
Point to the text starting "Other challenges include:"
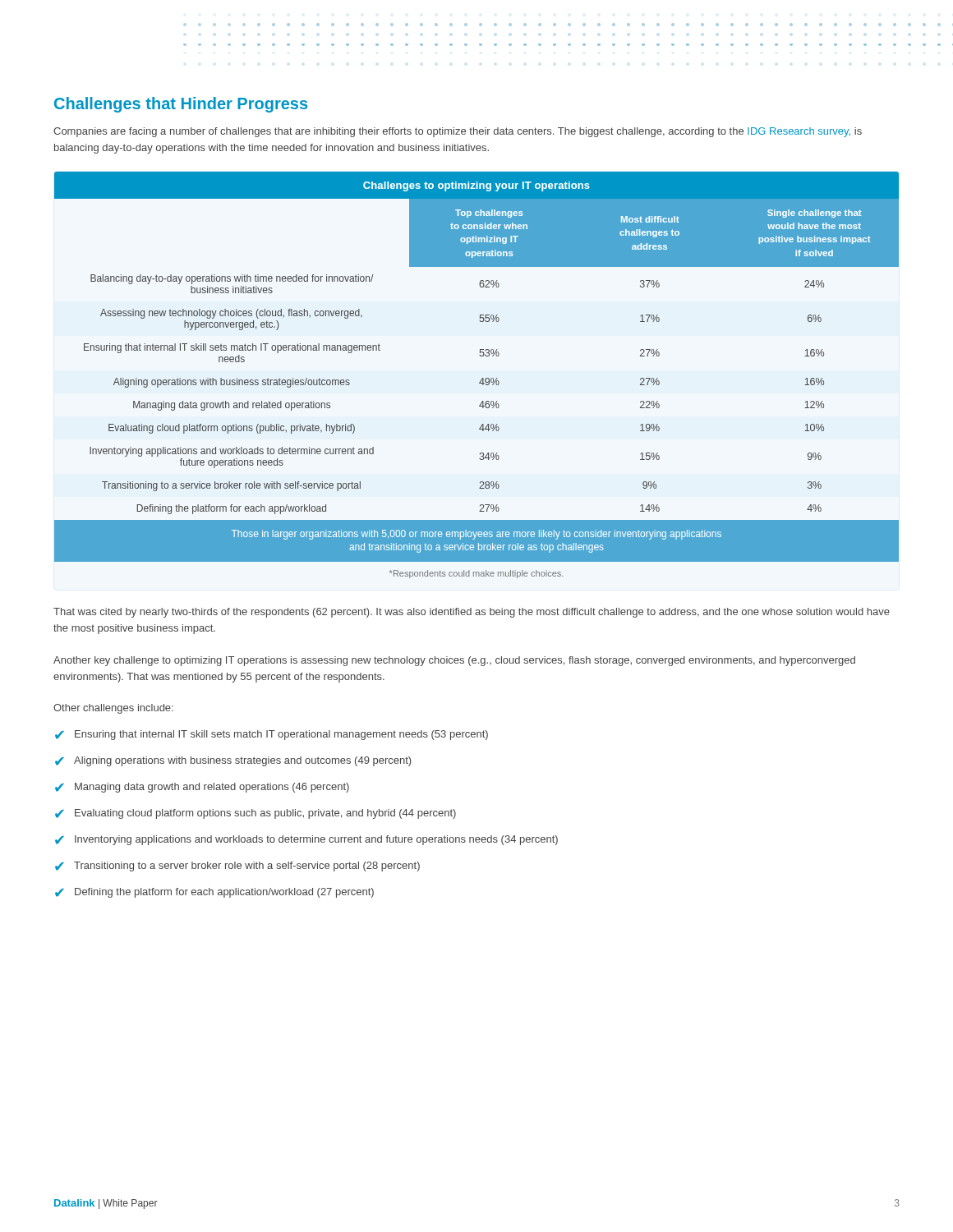(114, 707)
